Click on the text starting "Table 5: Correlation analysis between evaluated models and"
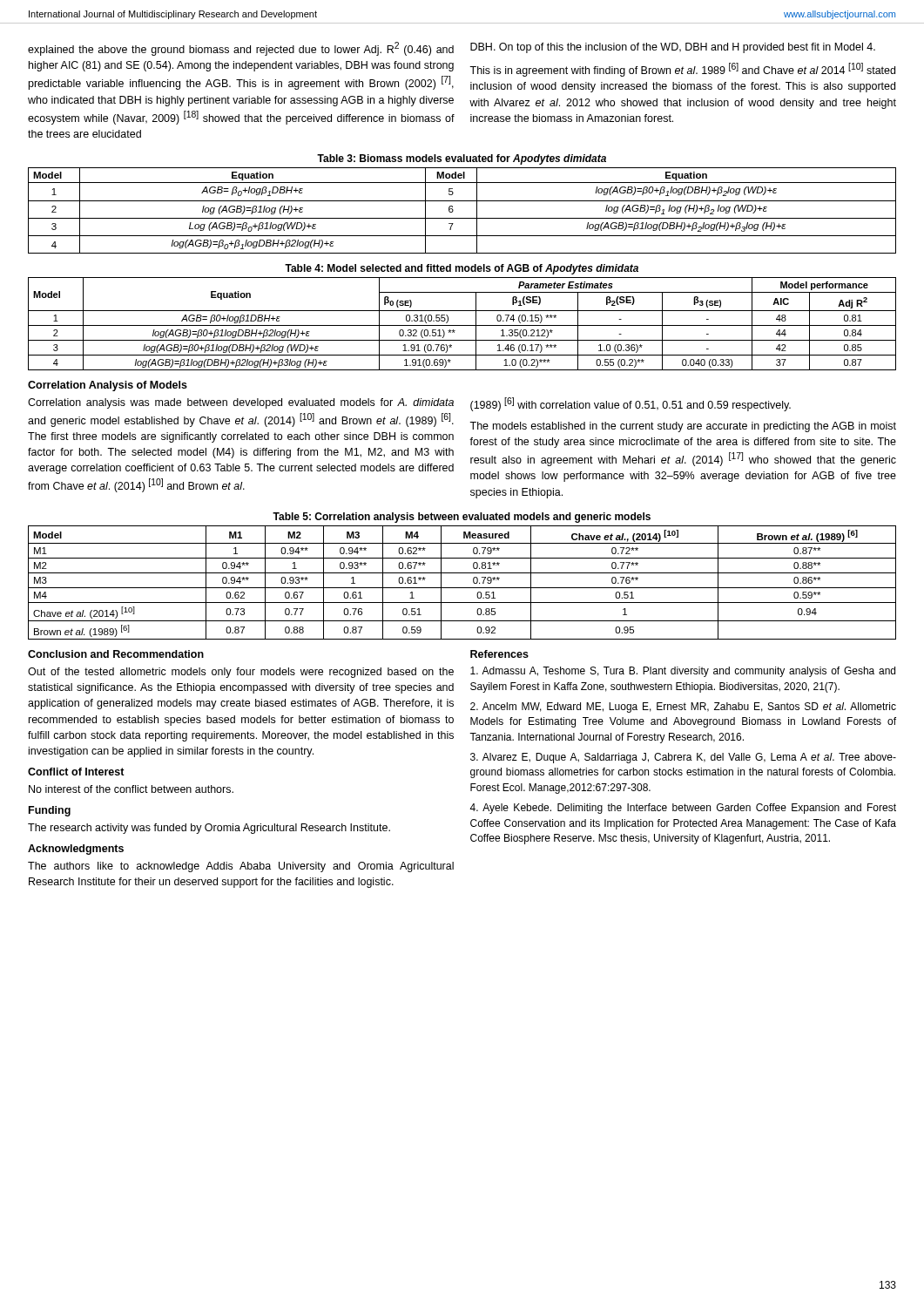Image resolution: width=924 pixels, height=1307 pixels. coord(462,516)
